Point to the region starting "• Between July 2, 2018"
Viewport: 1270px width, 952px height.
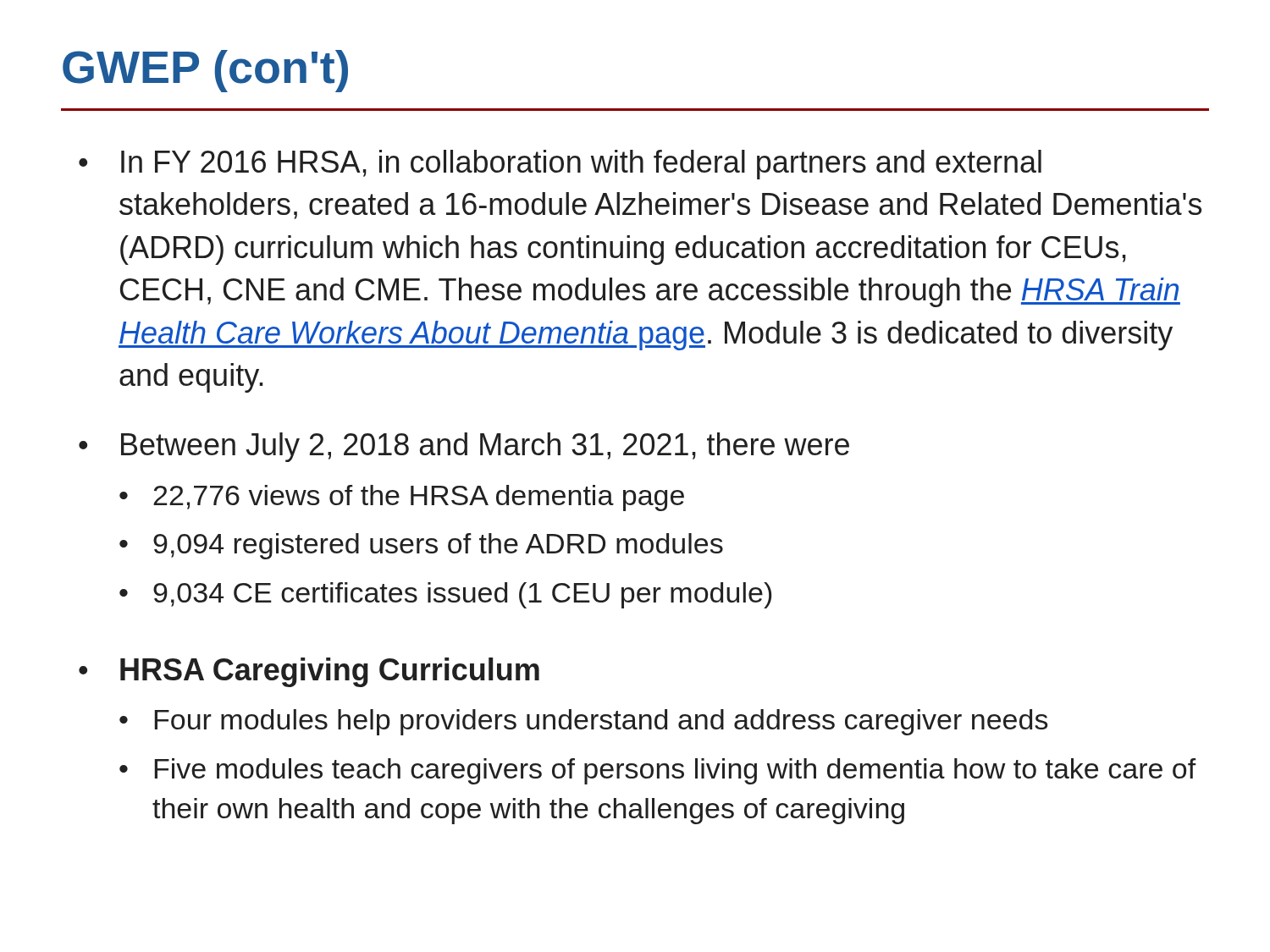click(x=643, y=523)
